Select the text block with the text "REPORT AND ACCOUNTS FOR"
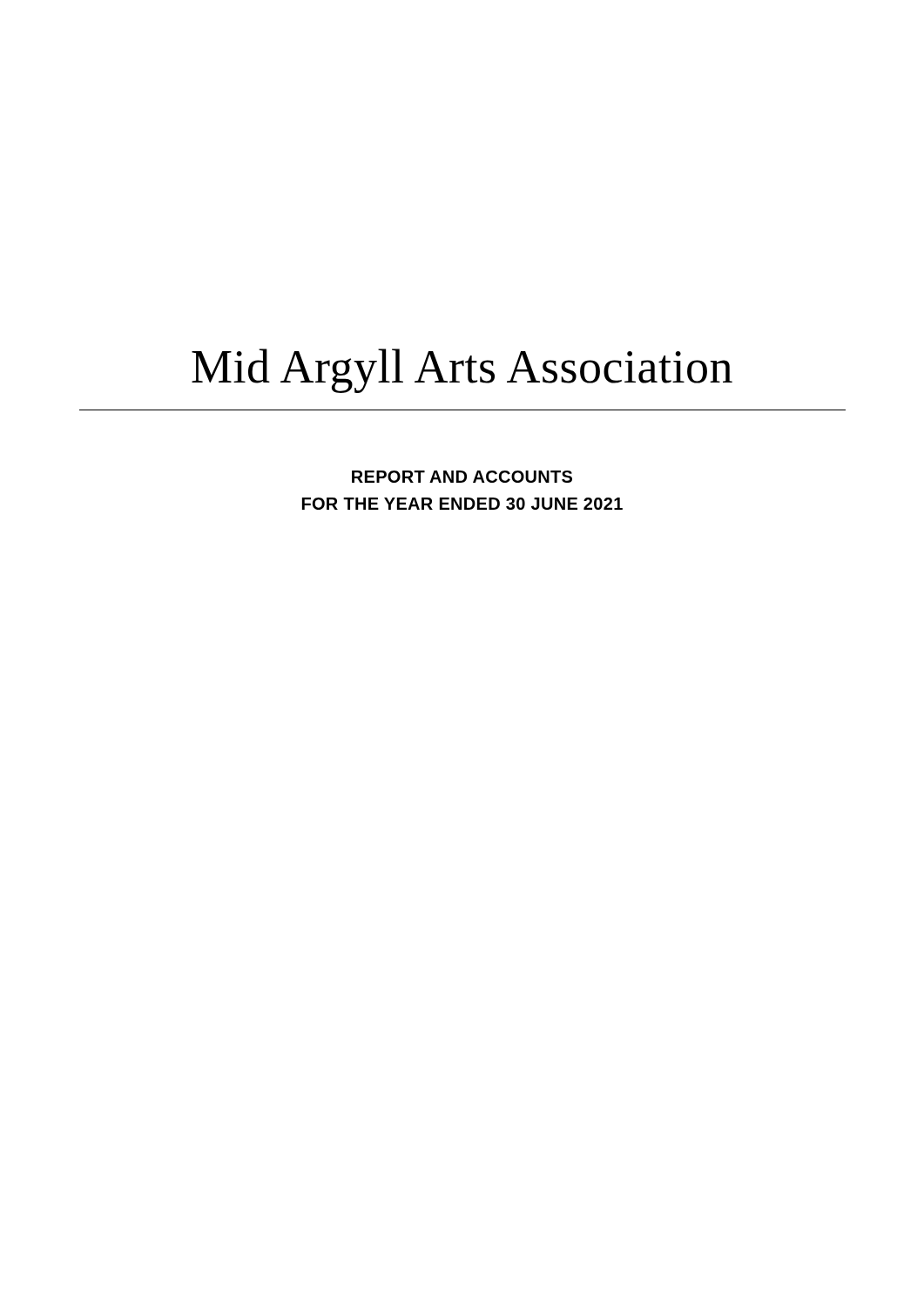Image resolution: width=924 pixels, height=1307 pixels. (x=462, y=491)
